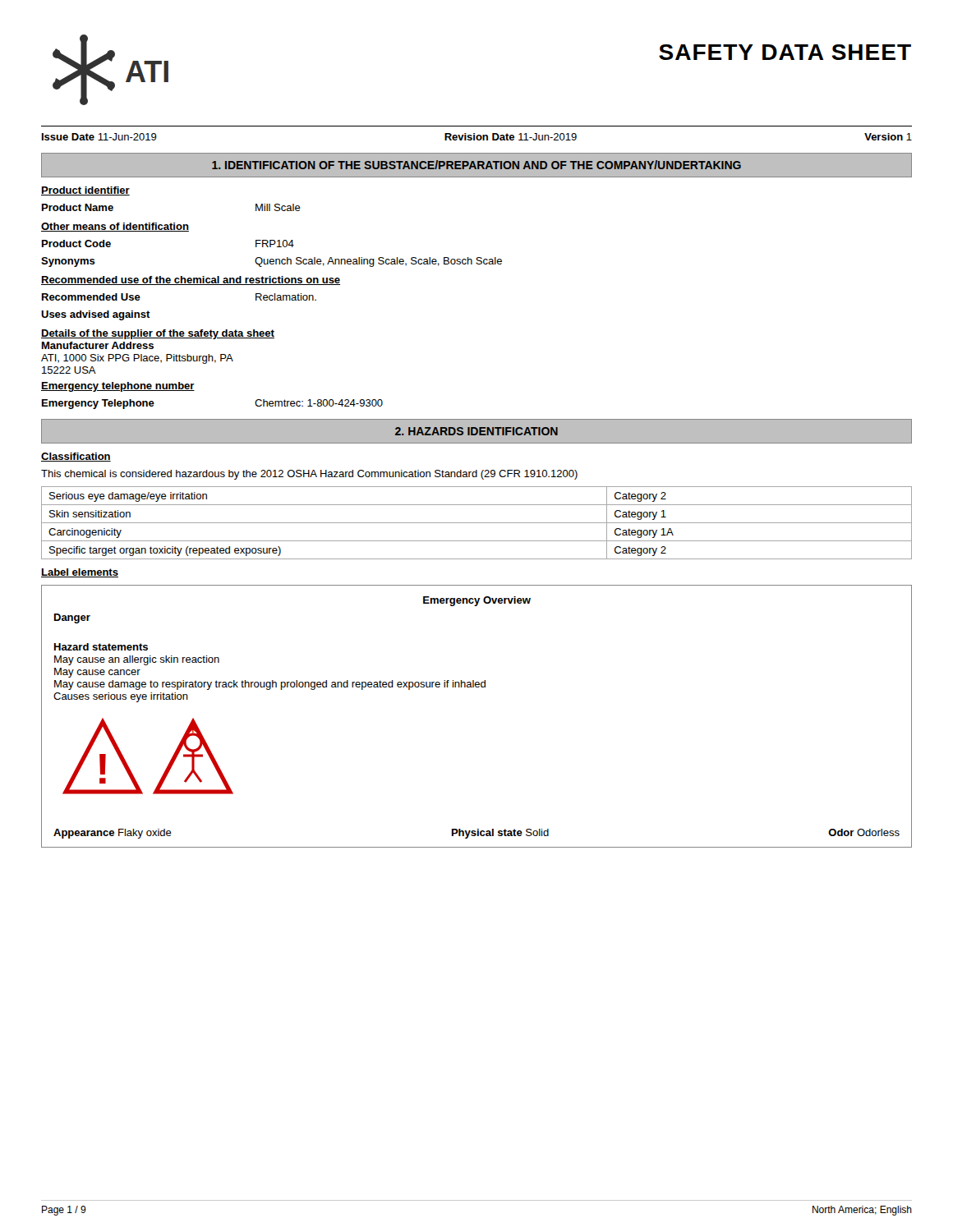Screen dimensions: 1232x953
Task: Locate the block of text that opens with "This chemical is considered hazardous by the"
Action: [x=309, y=473]
